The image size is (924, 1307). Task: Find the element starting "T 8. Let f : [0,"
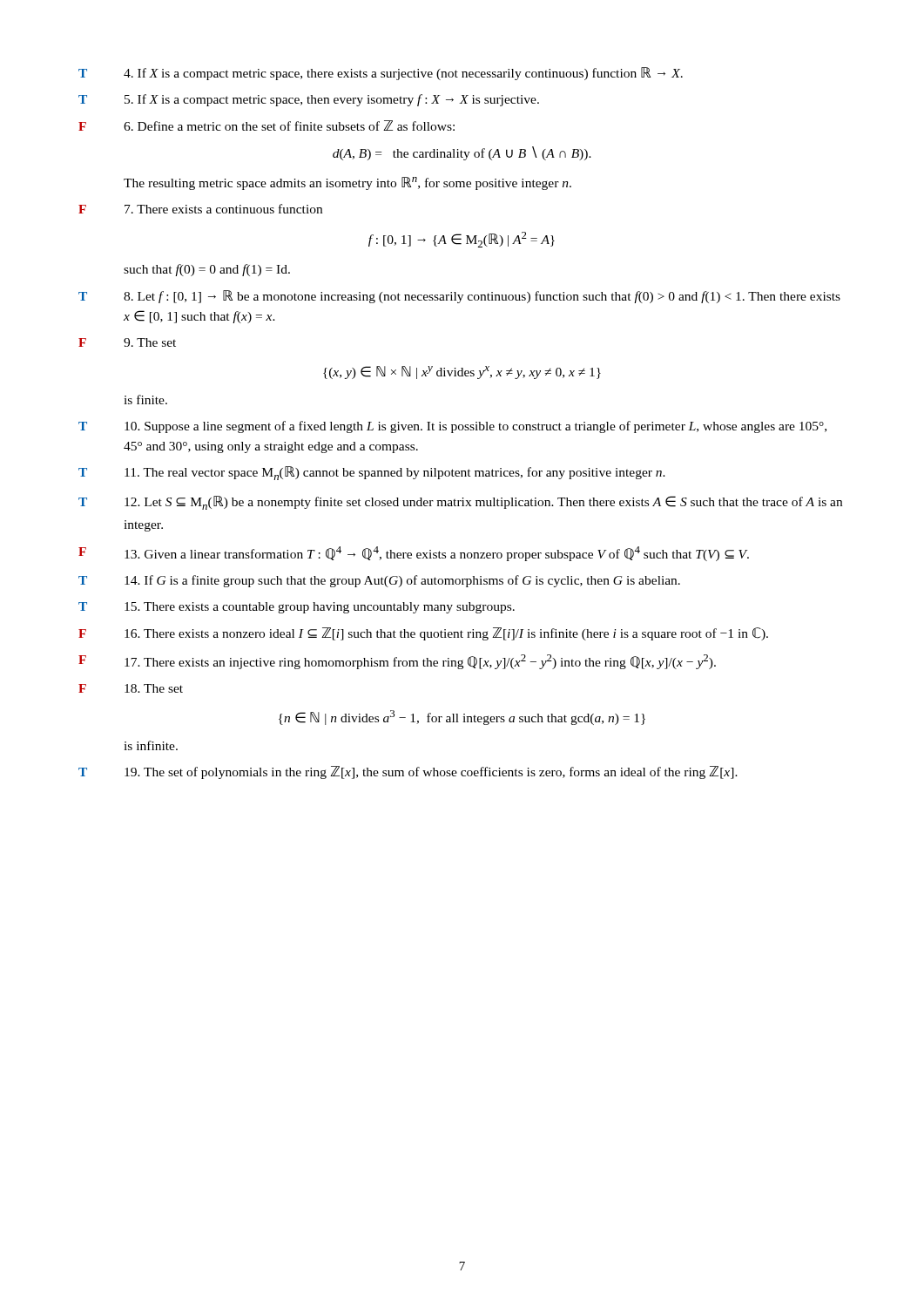tap(462, 306)
